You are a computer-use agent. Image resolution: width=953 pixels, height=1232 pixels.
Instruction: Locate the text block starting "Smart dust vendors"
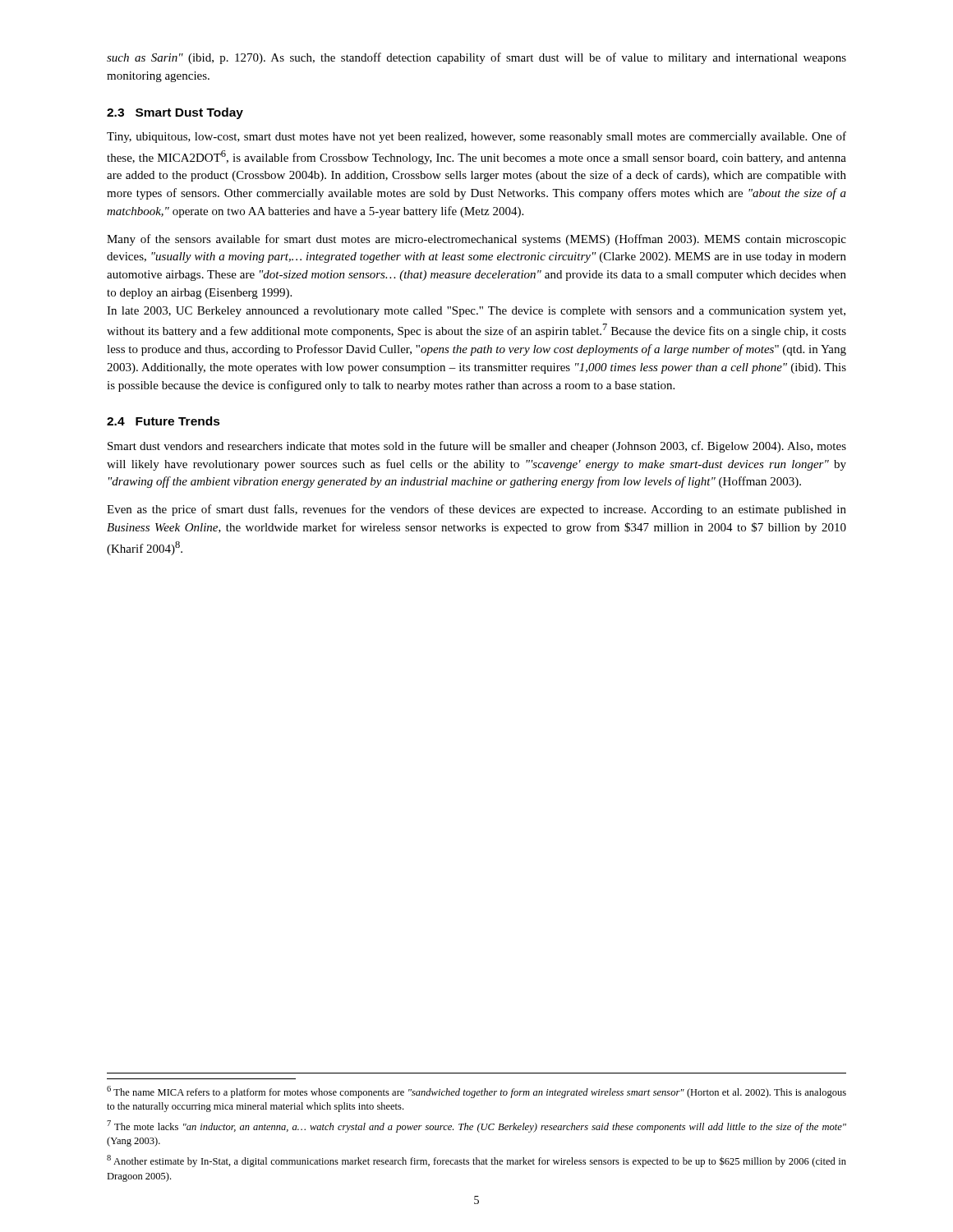(x=476, y=465)
